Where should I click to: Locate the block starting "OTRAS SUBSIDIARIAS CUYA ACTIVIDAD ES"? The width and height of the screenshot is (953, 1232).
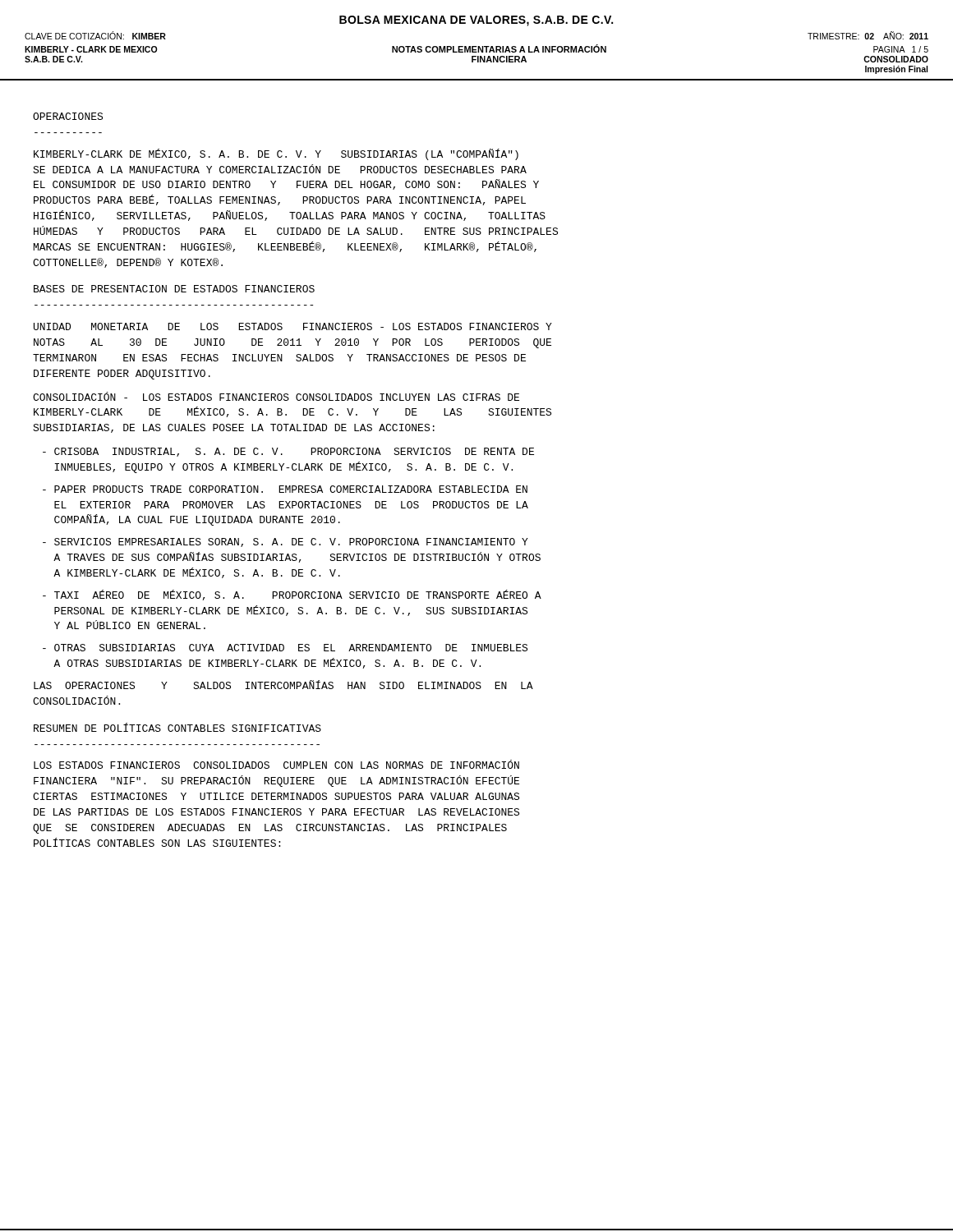[285, 656]
